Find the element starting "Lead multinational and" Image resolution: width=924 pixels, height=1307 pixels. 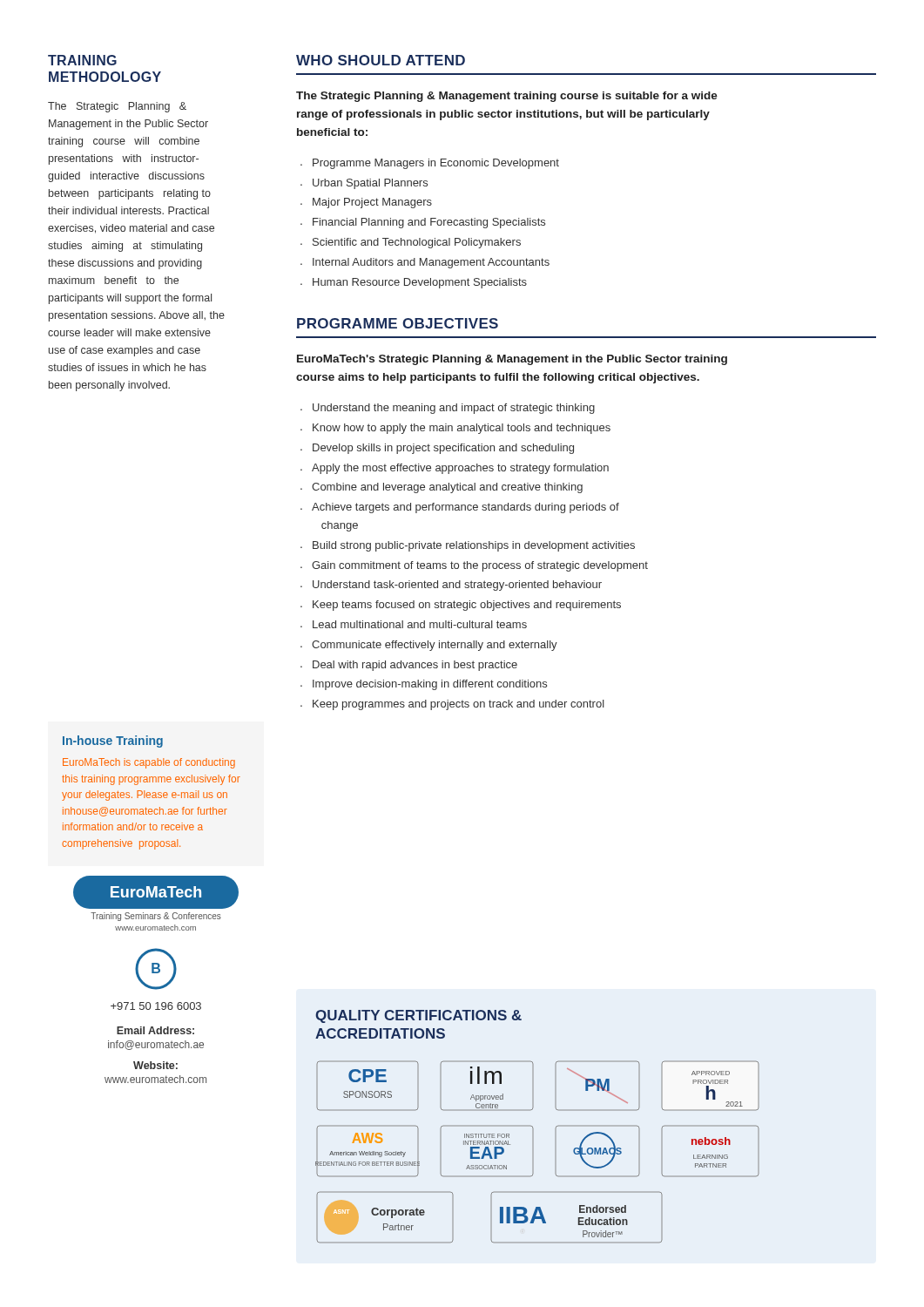[x=419, y=624]
